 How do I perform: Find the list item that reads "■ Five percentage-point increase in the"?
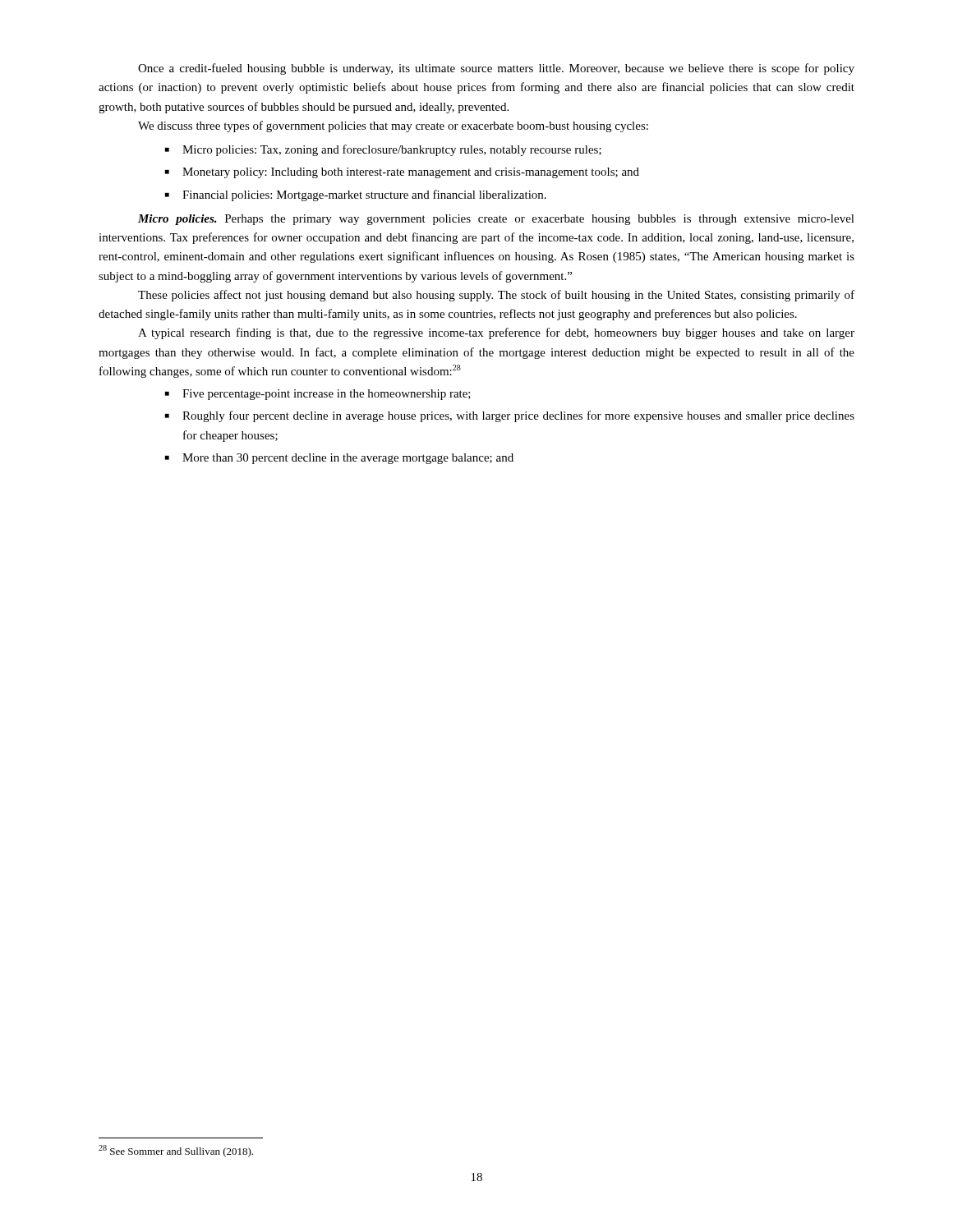[318, 395]
